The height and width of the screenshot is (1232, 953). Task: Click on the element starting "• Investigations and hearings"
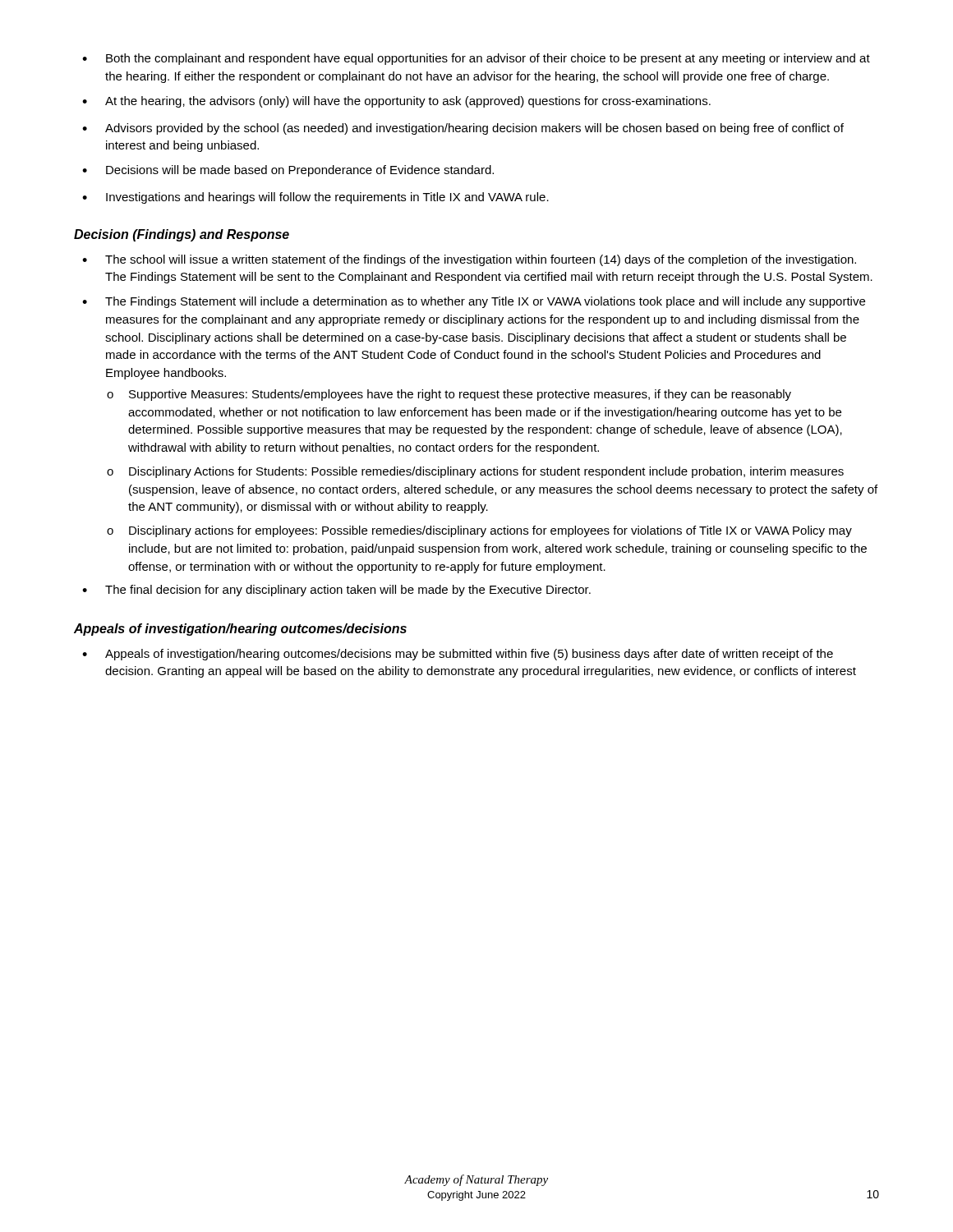pos(481,199)
